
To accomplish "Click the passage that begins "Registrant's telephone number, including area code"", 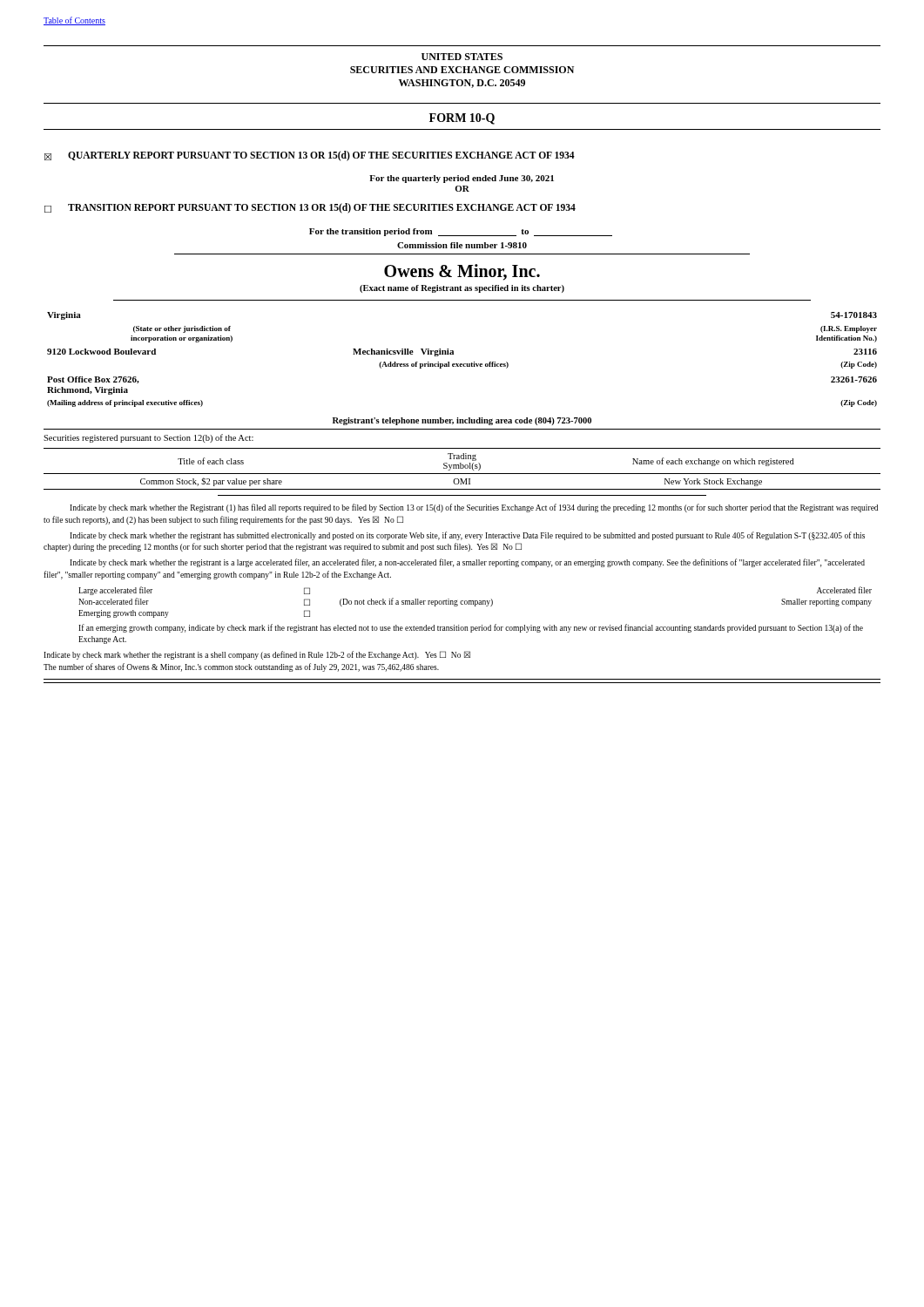I will 462,420.
